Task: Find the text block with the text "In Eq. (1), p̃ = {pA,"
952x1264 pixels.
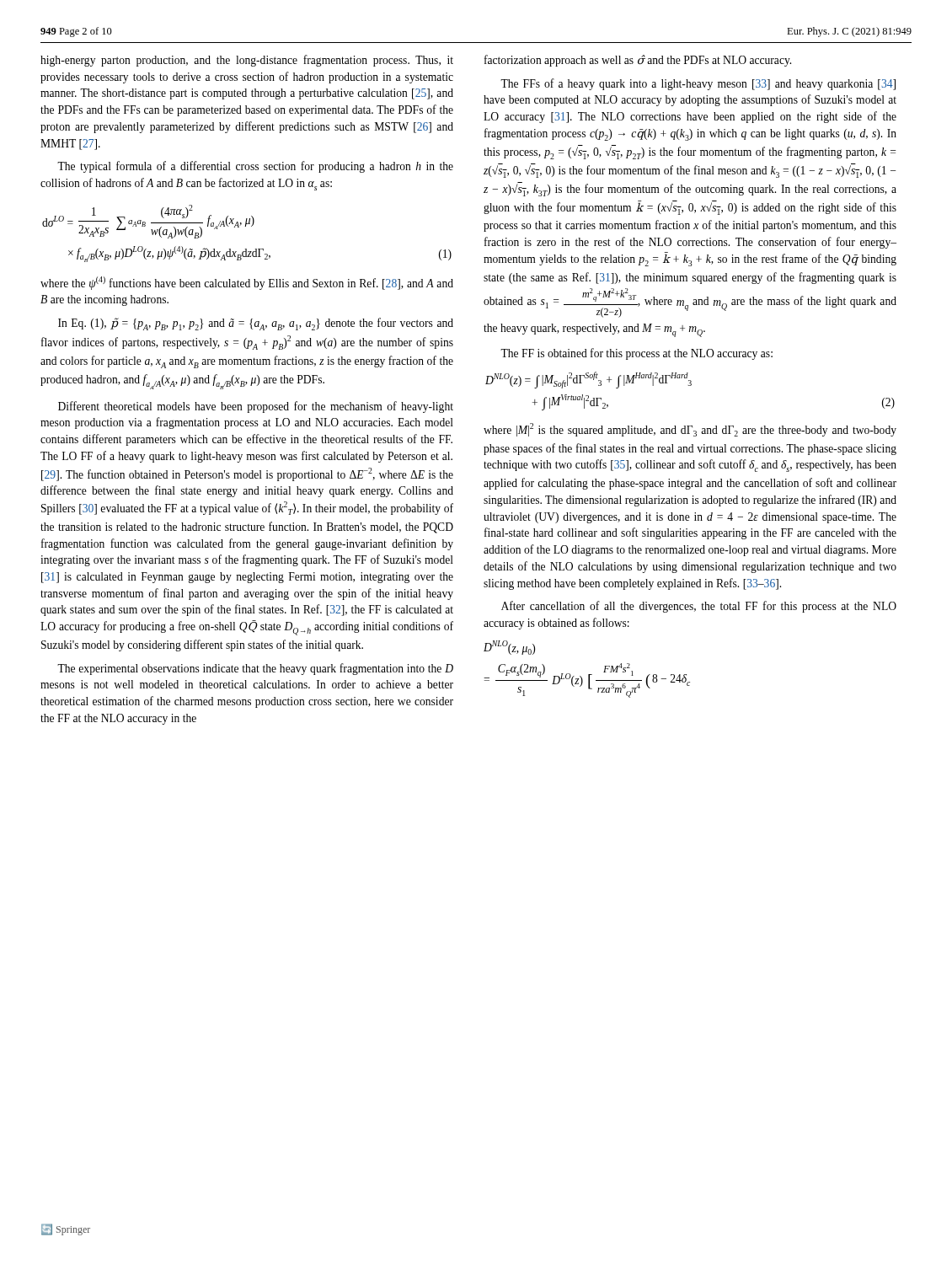Action: pyautogui.click(x=247, y=353)
